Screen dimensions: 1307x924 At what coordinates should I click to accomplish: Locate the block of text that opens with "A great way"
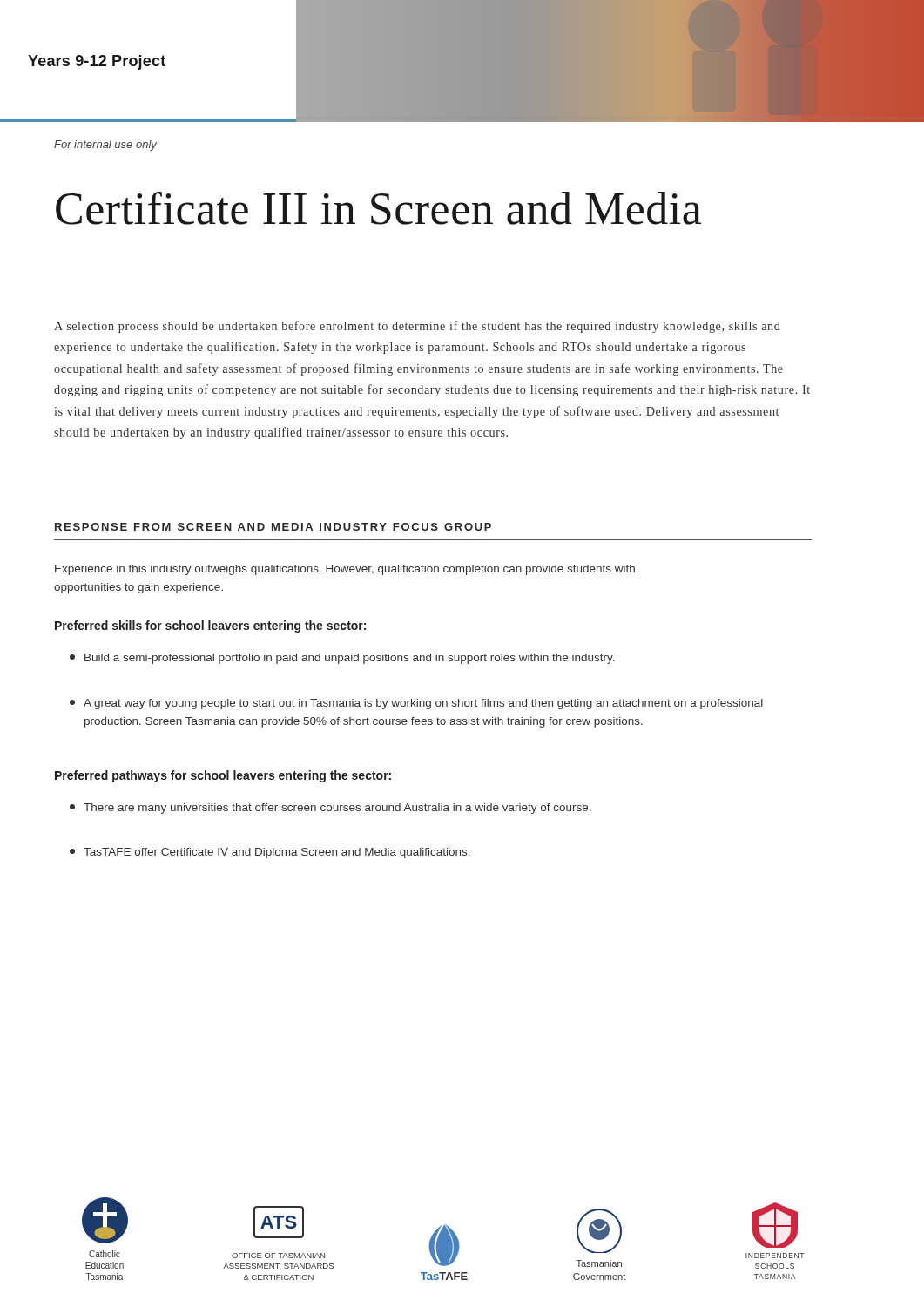coord(435,712)
